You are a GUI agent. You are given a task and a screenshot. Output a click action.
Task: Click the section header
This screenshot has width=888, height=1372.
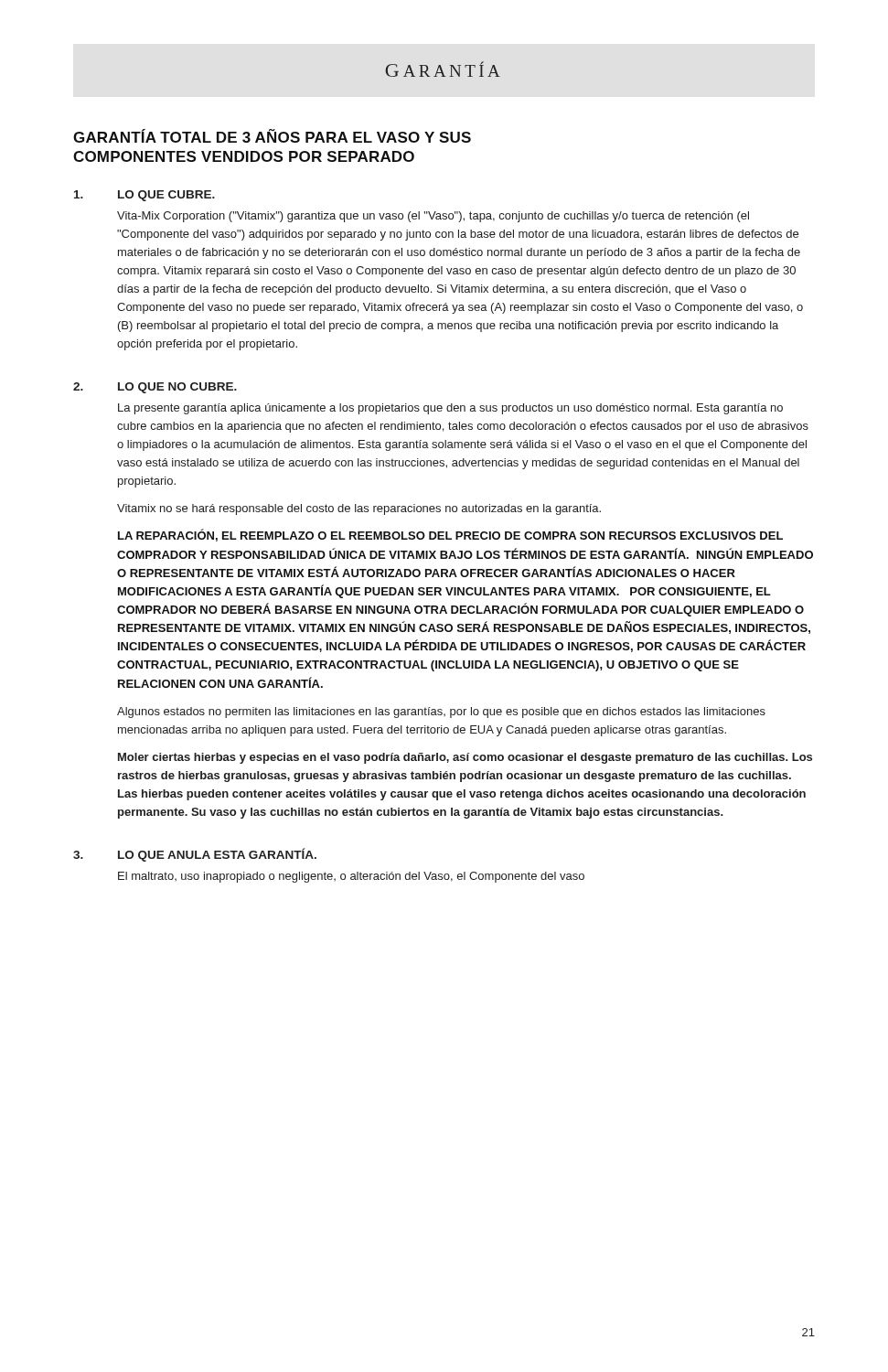click(x=272, y=147)
